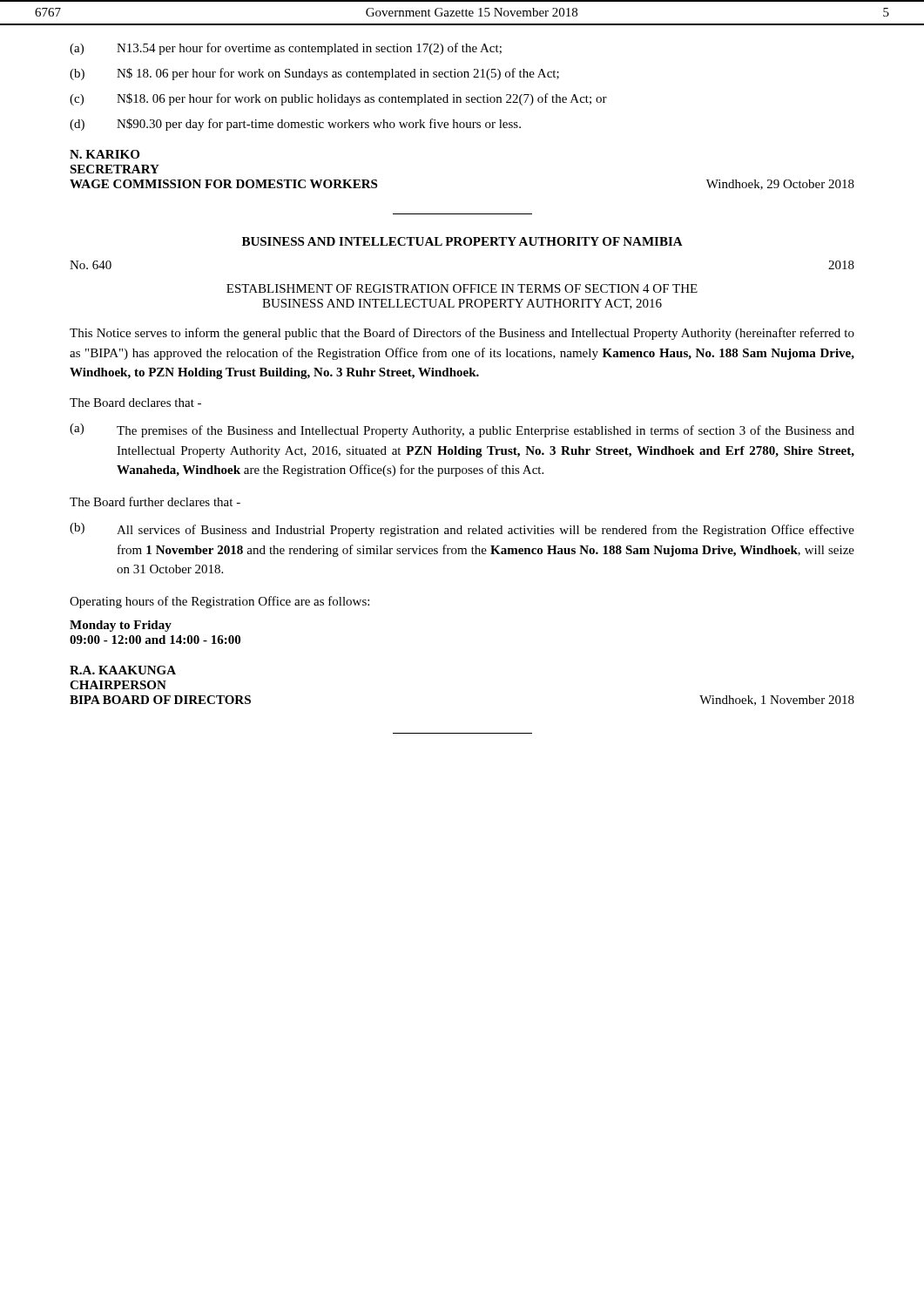Click on the block starting "Monday to Friday 09:00 - 12:00"

pos(121,626)
